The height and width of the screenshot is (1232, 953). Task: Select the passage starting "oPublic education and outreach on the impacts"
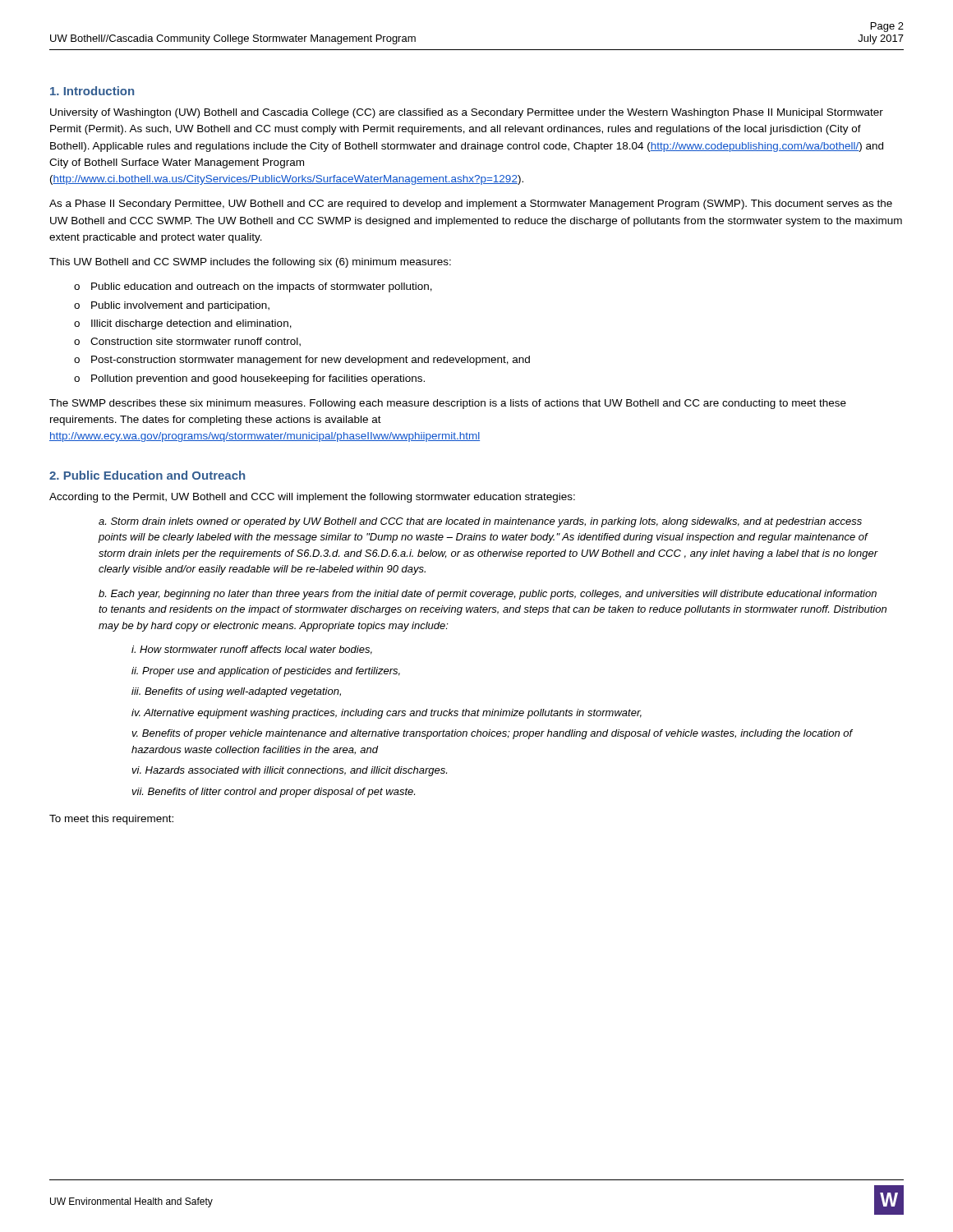coord(253,287)
